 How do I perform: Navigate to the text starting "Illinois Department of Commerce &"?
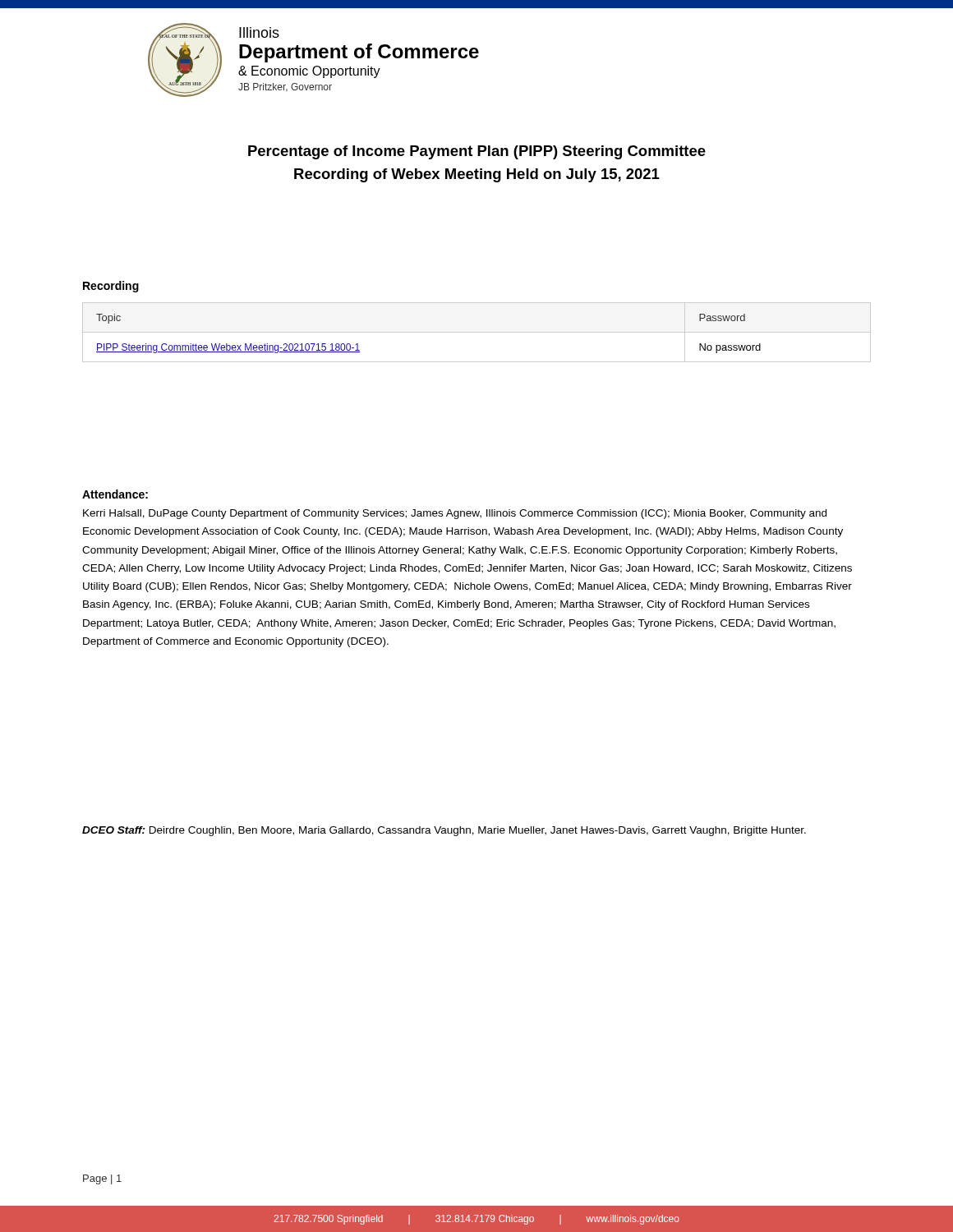pyautogui.click(x=359, y=60)
